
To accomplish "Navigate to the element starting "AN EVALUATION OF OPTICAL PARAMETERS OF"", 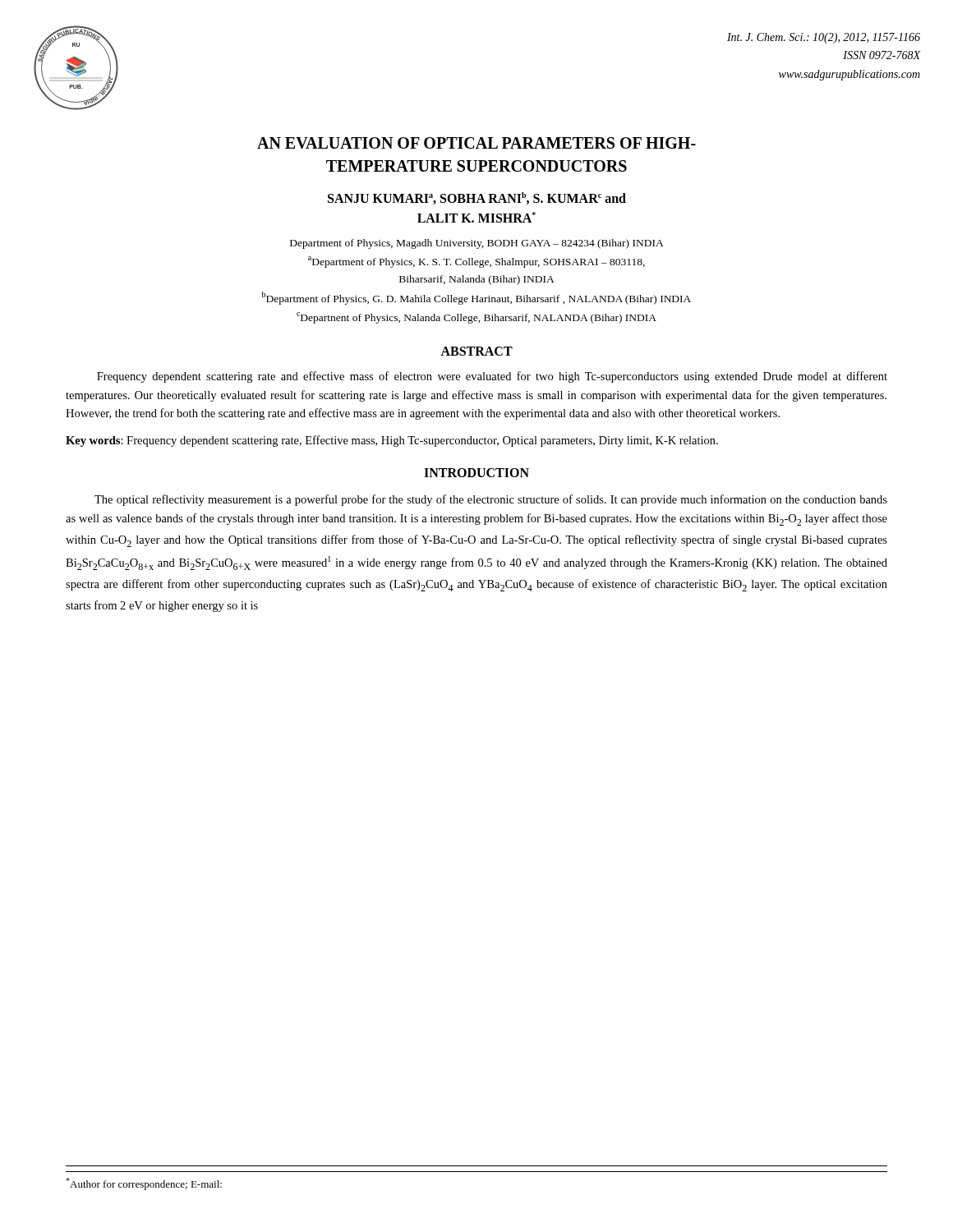I will (476, 154).
